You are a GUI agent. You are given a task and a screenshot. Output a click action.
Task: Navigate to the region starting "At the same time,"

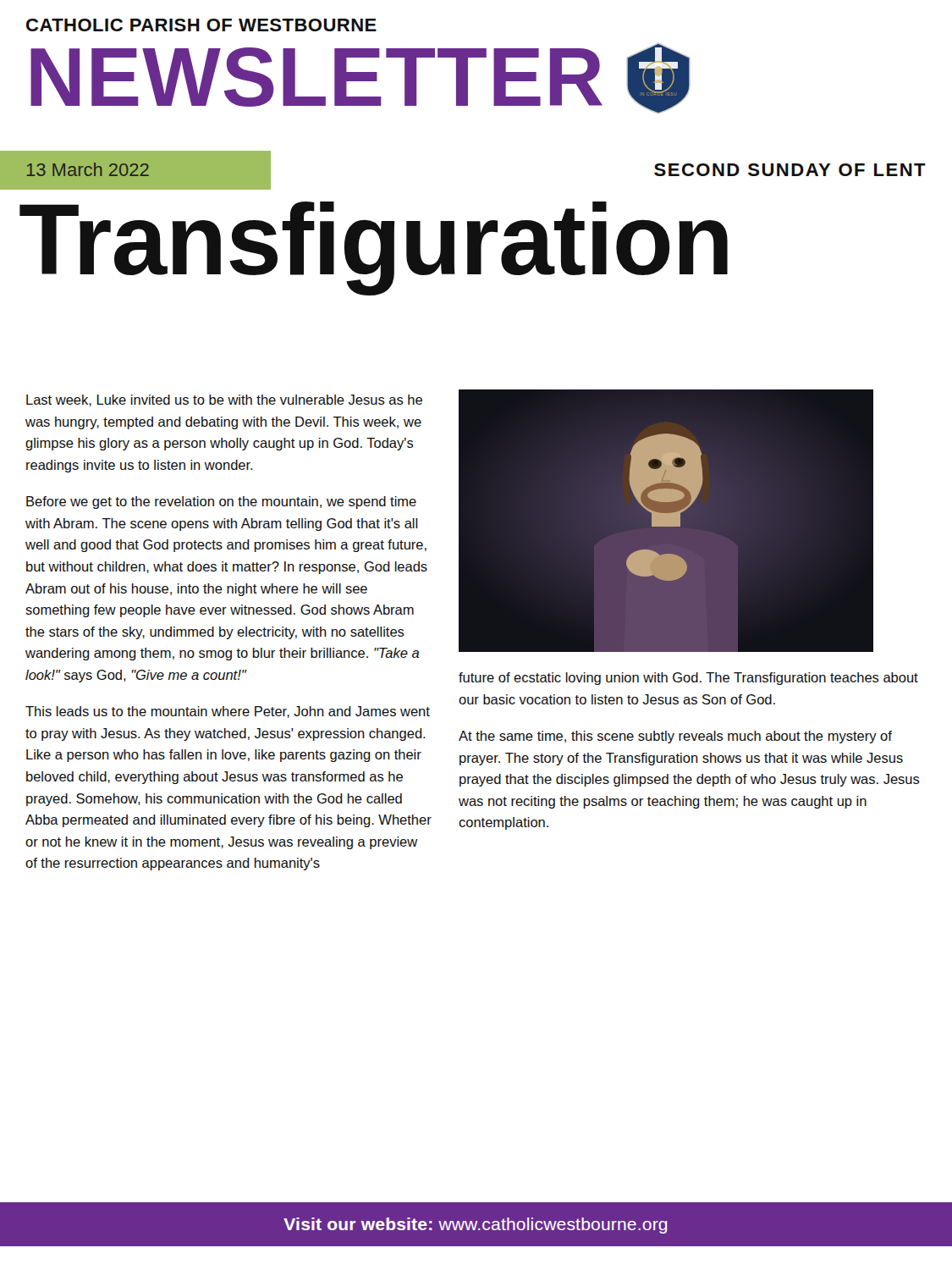(x=689, y=779)
